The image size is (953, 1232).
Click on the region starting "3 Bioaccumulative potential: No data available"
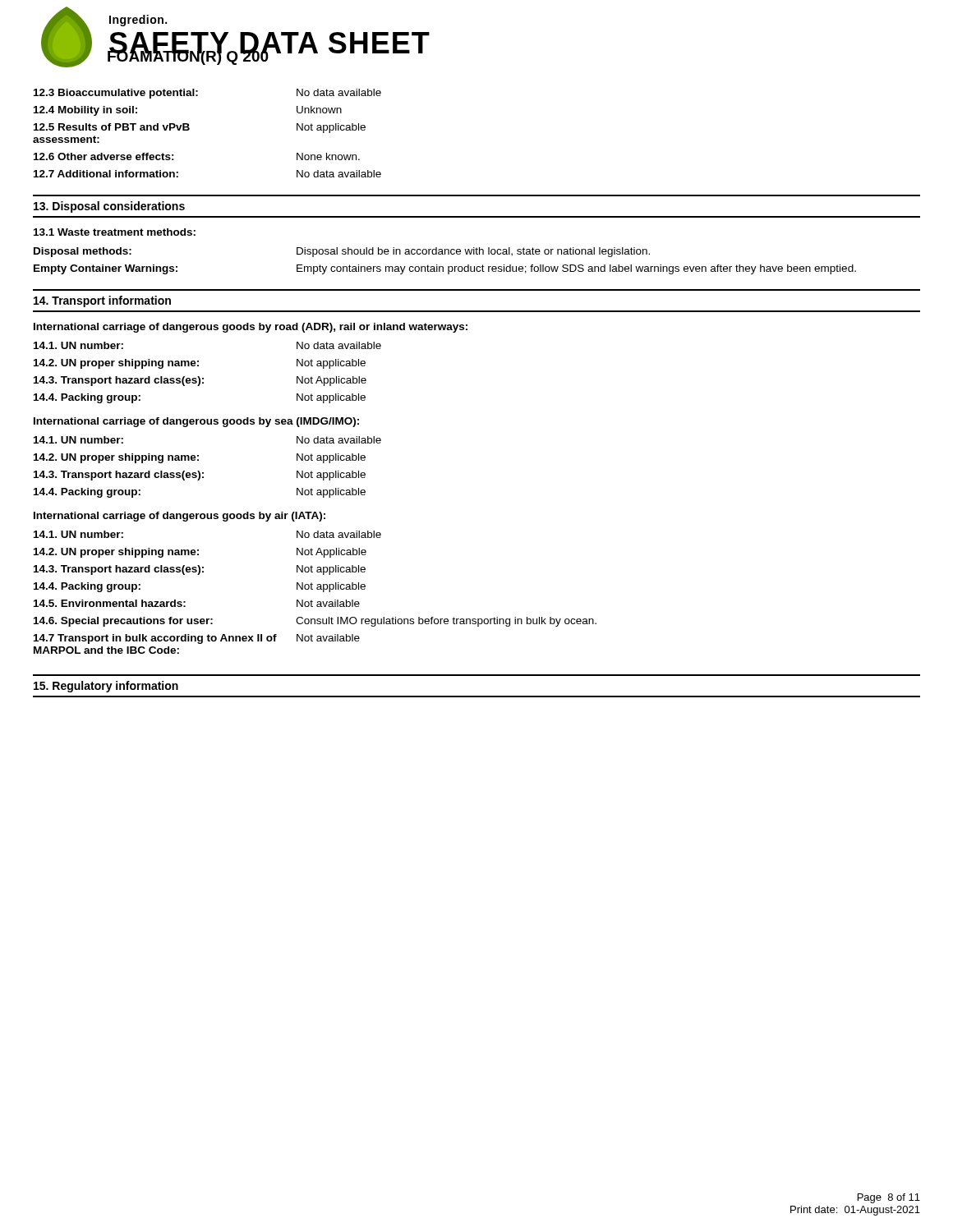coord(113,94)
